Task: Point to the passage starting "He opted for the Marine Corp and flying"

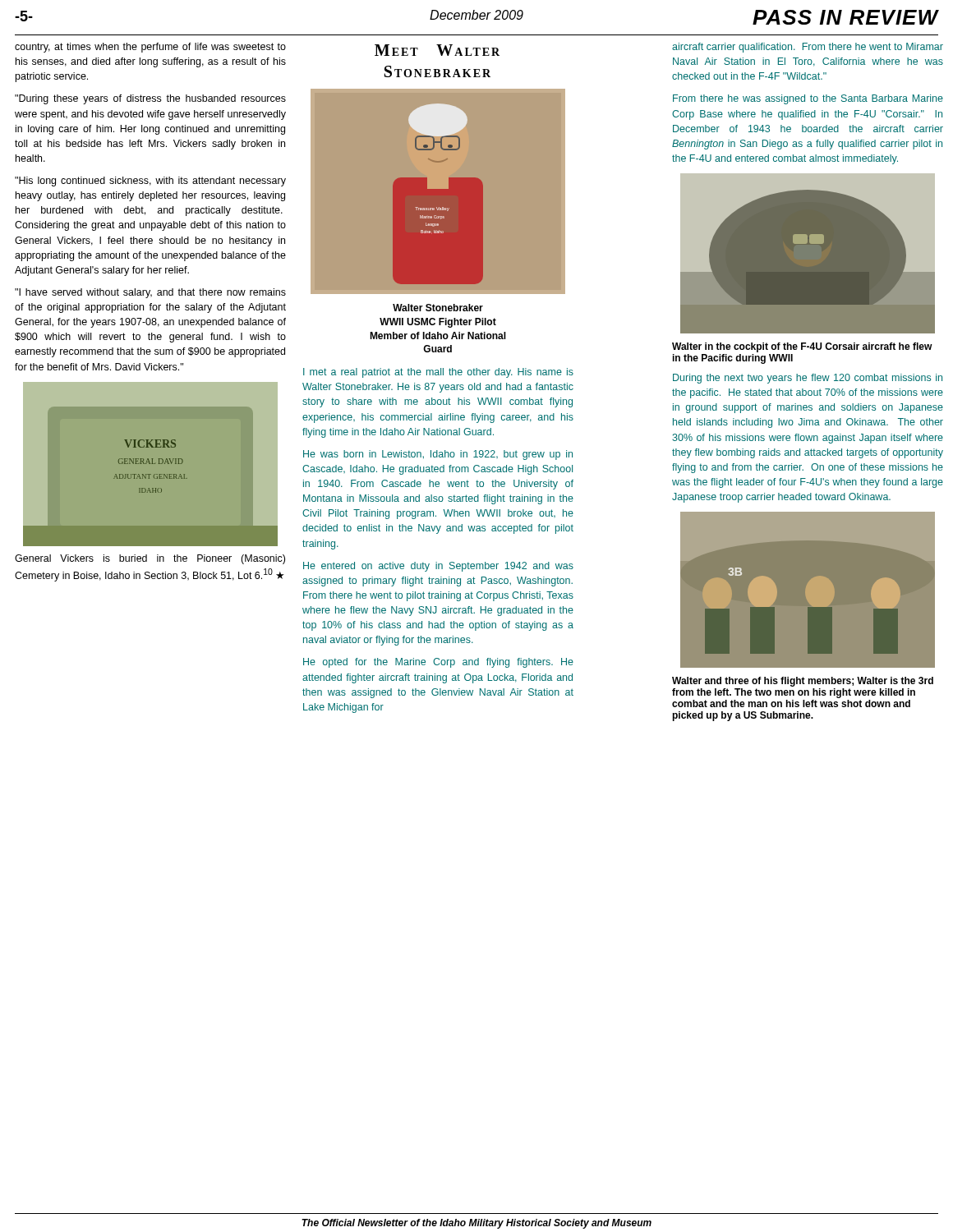Action: 438,685
